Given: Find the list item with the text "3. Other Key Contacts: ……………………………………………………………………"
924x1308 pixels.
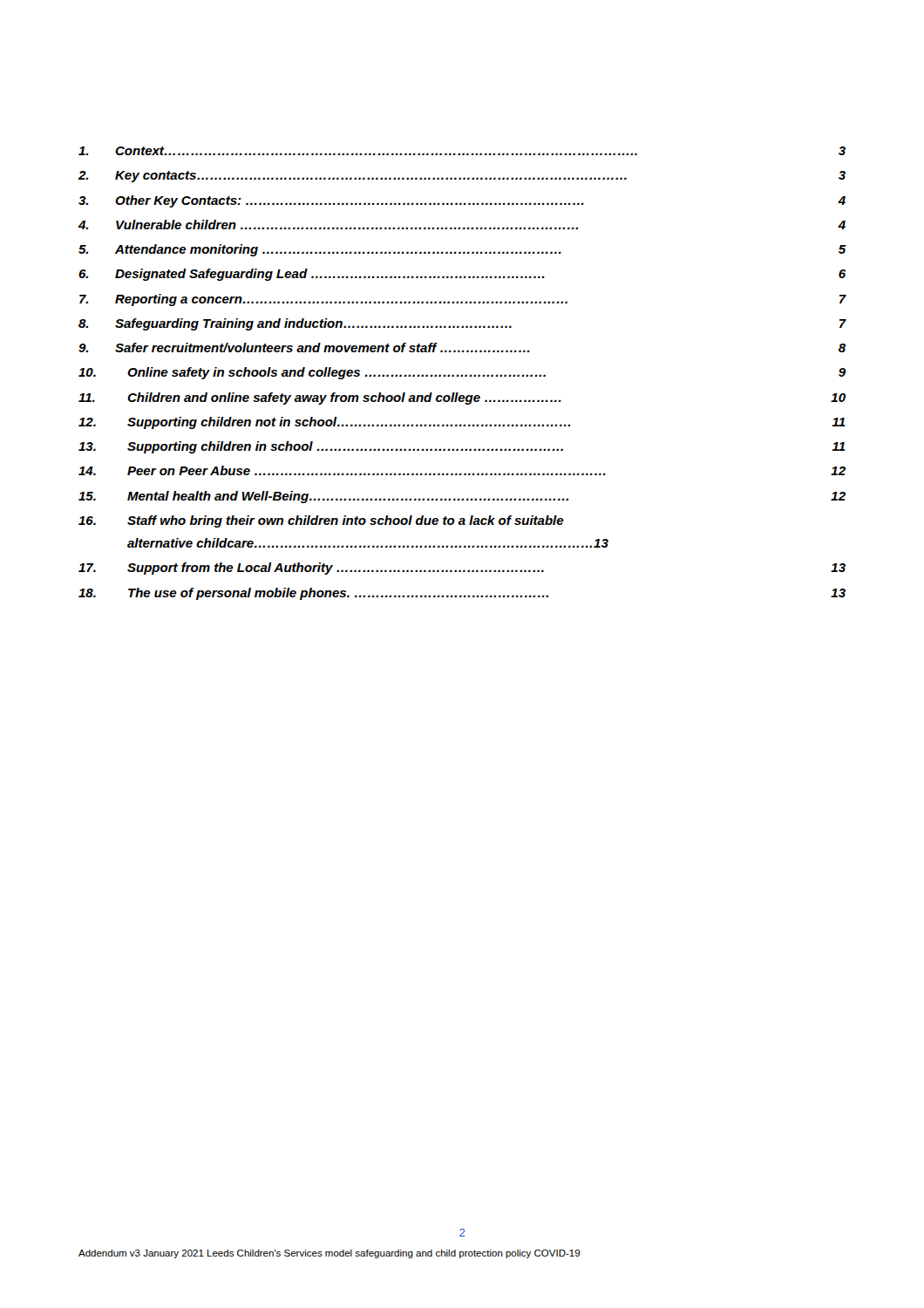Looking at the screenshot, I should (462, 200).
